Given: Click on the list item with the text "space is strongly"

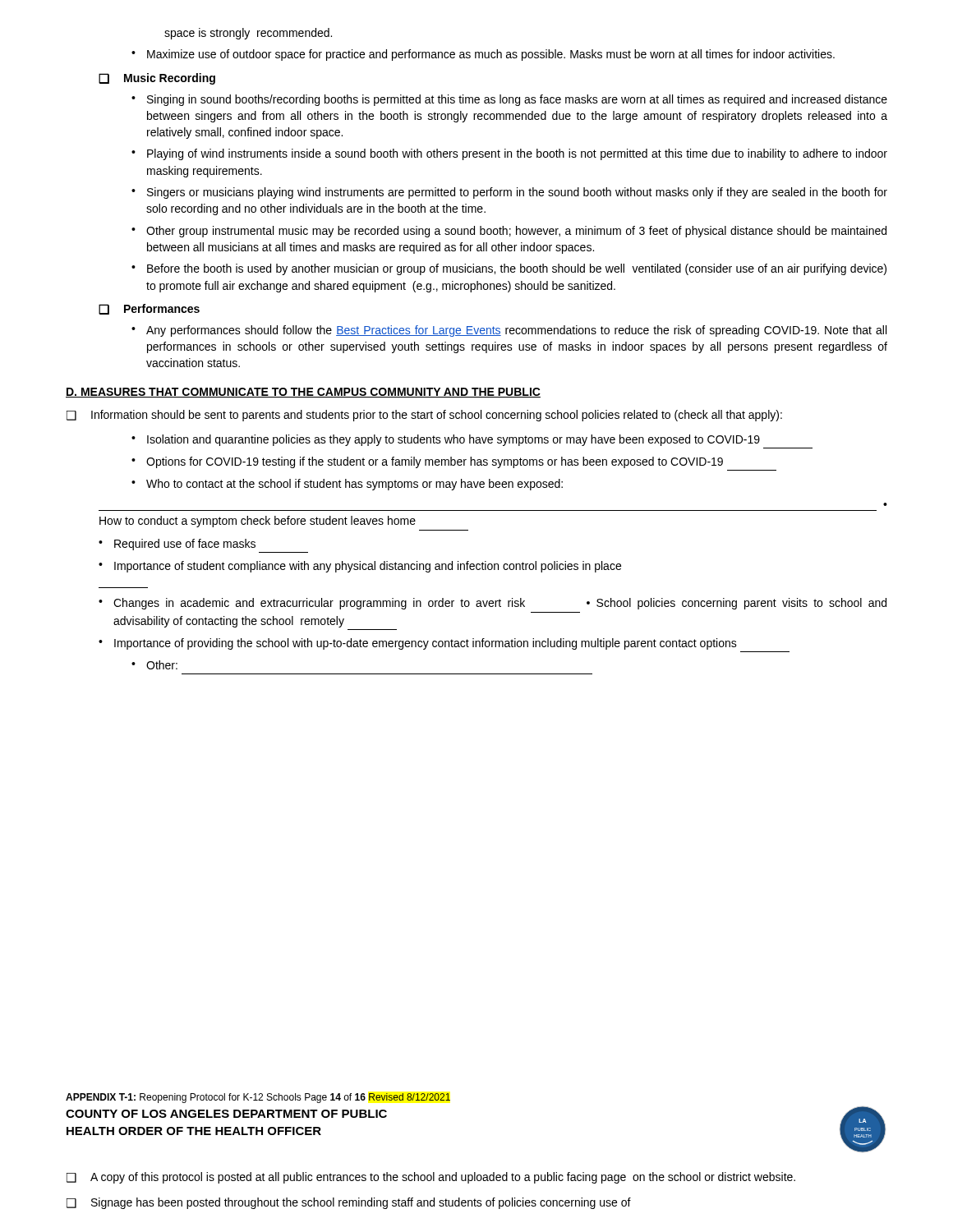Looking at the screenshot, I should coord(249,33).
